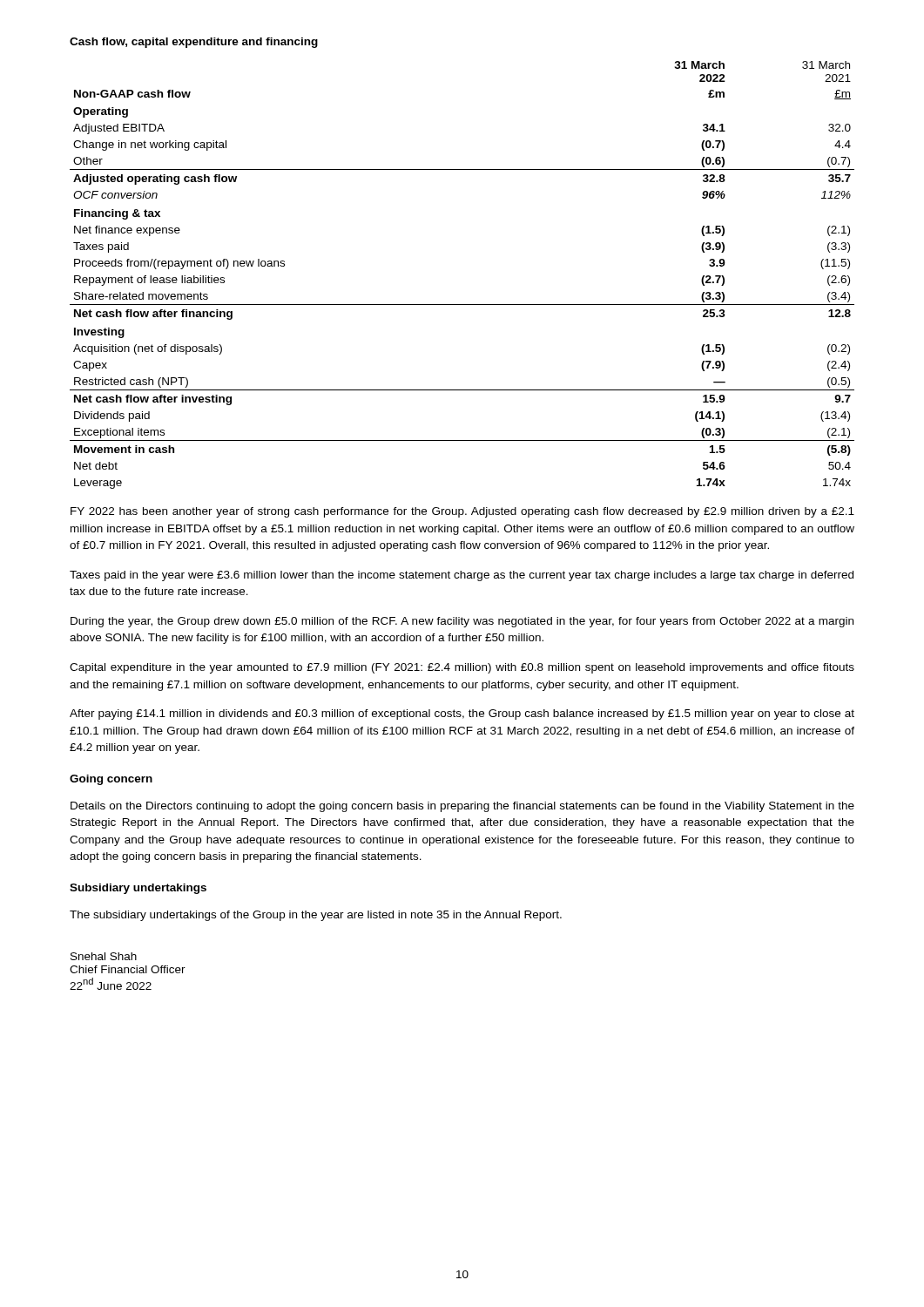Select the text block containing "During the year, the Group"
The height and width of the screenshot is (1307, 924).
[462, 629]
